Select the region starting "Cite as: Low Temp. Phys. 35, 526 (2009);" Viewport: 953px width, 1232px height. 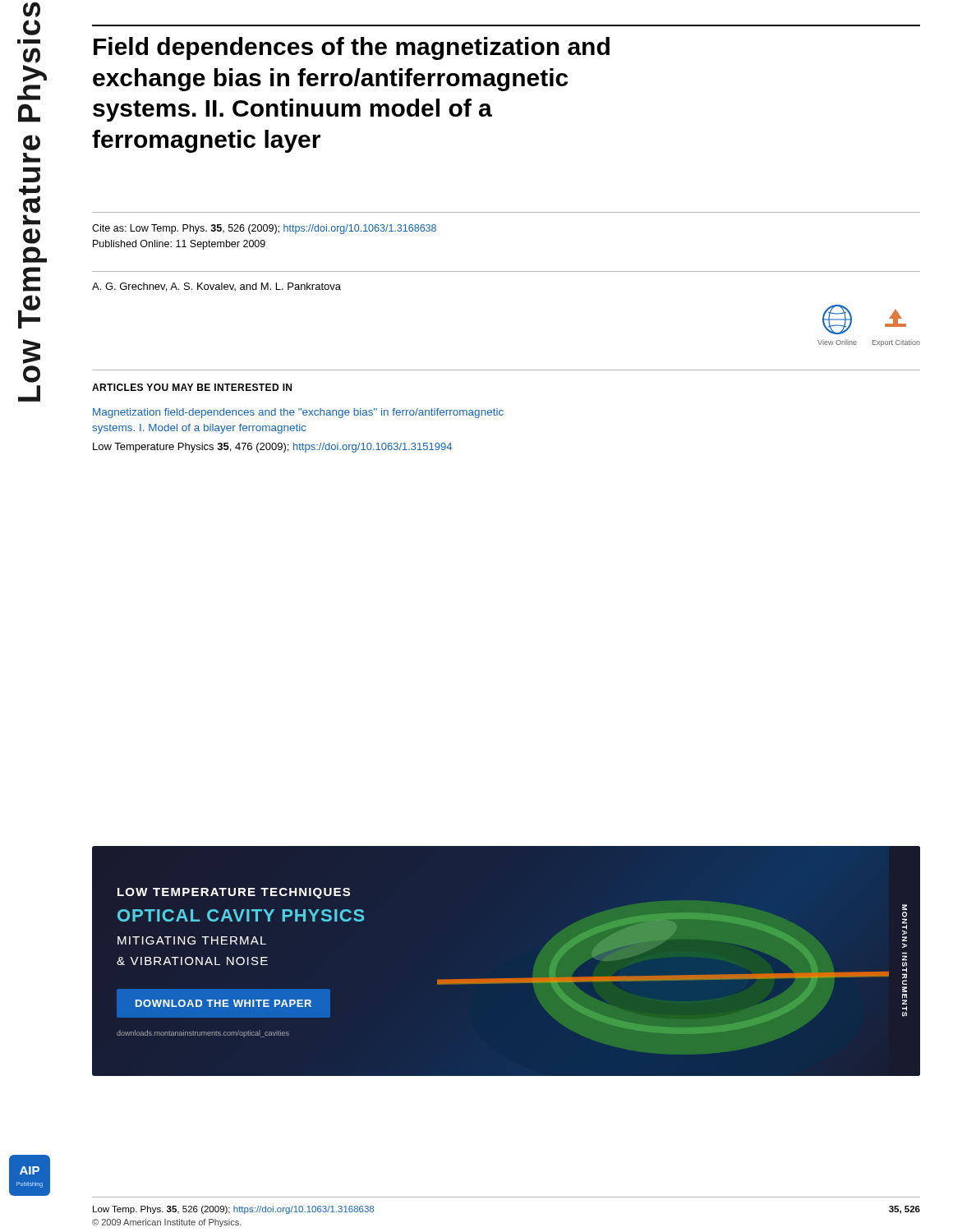coord(264,229)
